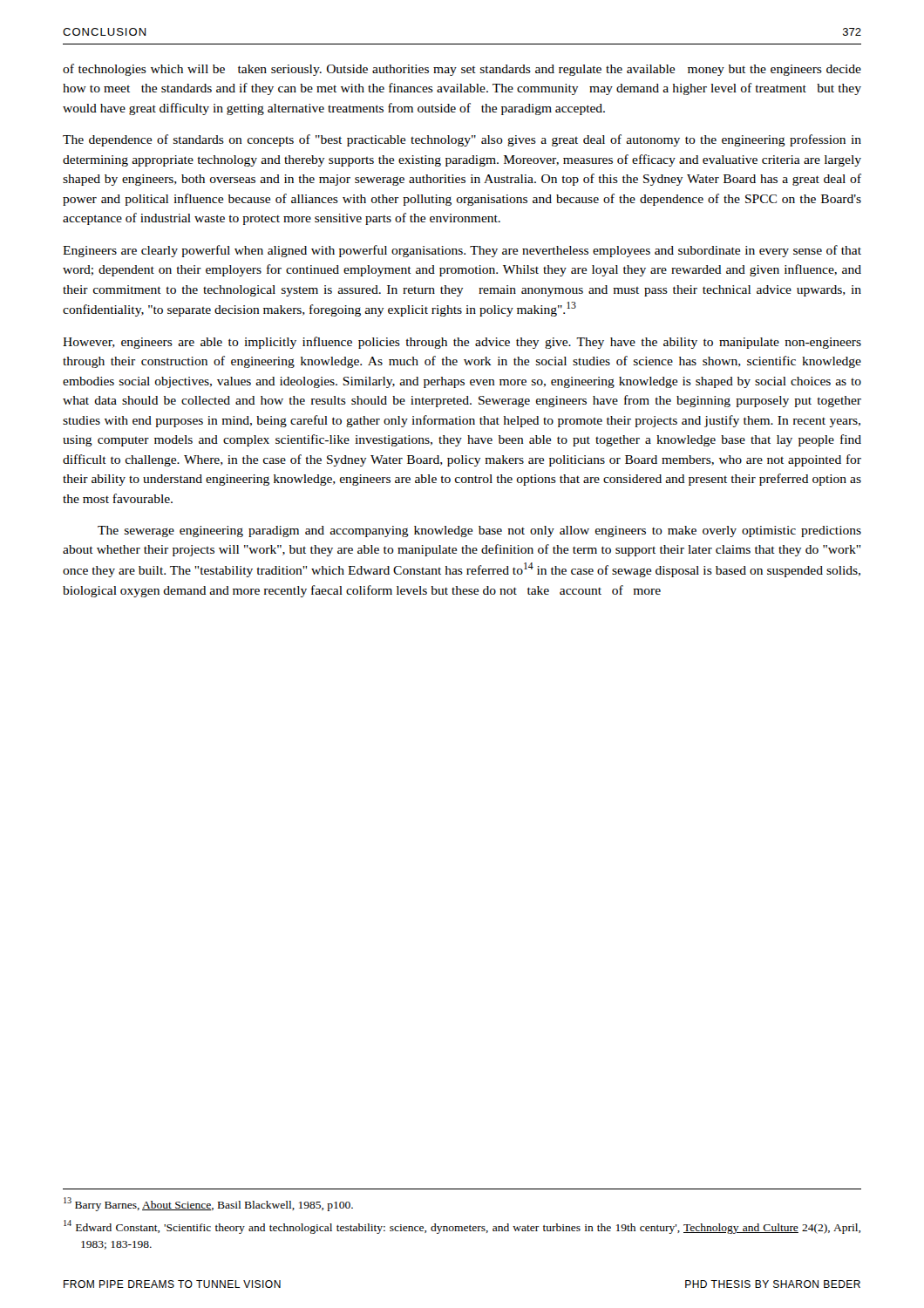
Task: Select the footnote that says "14 Edward Constant, 'Scientific theory and"
Action: click(x=462, y=1235)
